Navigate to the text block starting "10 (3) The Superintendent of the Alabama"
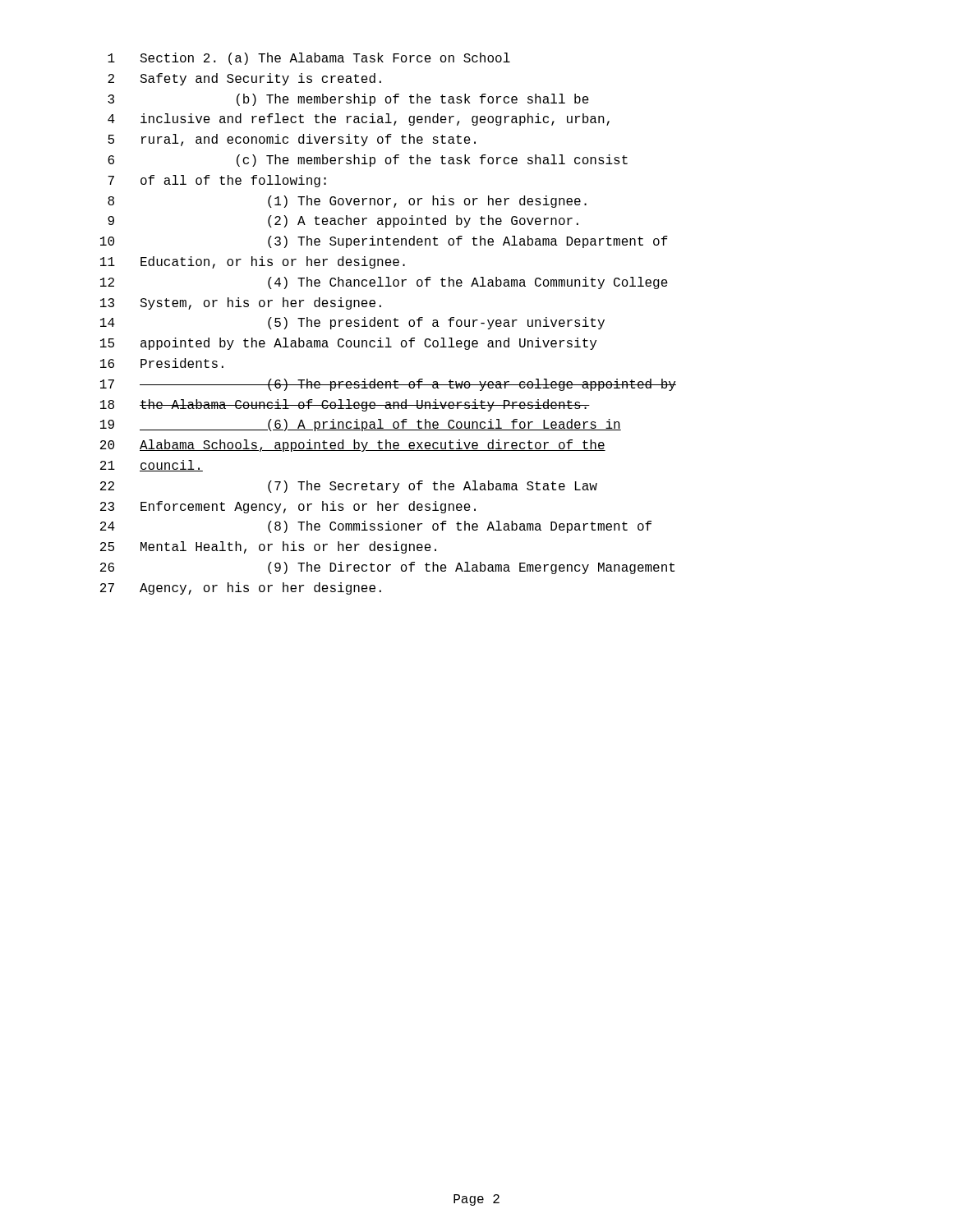This screenshot has width=953, height=1232. tap(476, 243)
